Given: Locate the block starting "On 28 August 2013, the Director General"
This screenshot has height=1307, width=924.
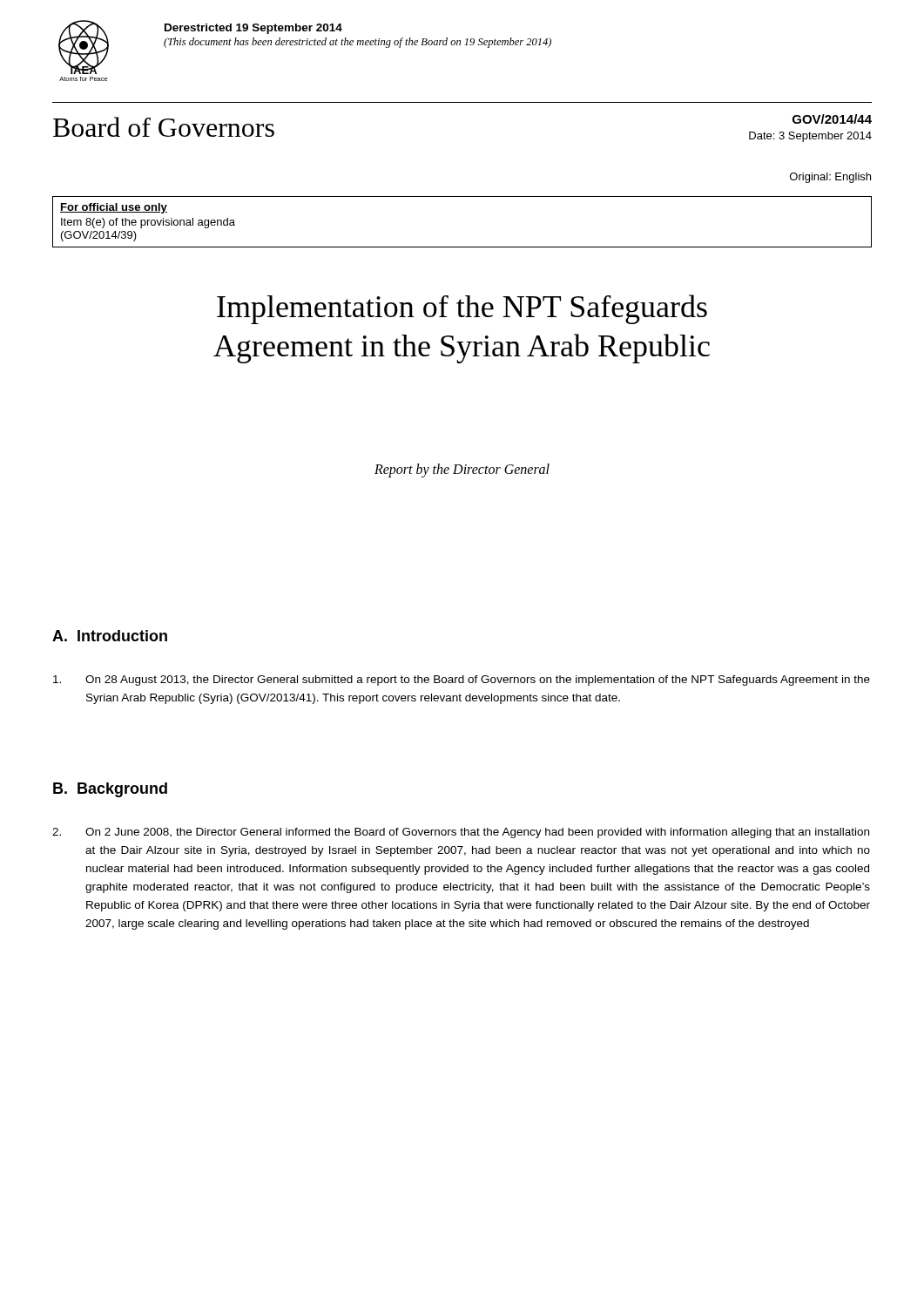Looking at the screenshot, I should coord(461,689).
